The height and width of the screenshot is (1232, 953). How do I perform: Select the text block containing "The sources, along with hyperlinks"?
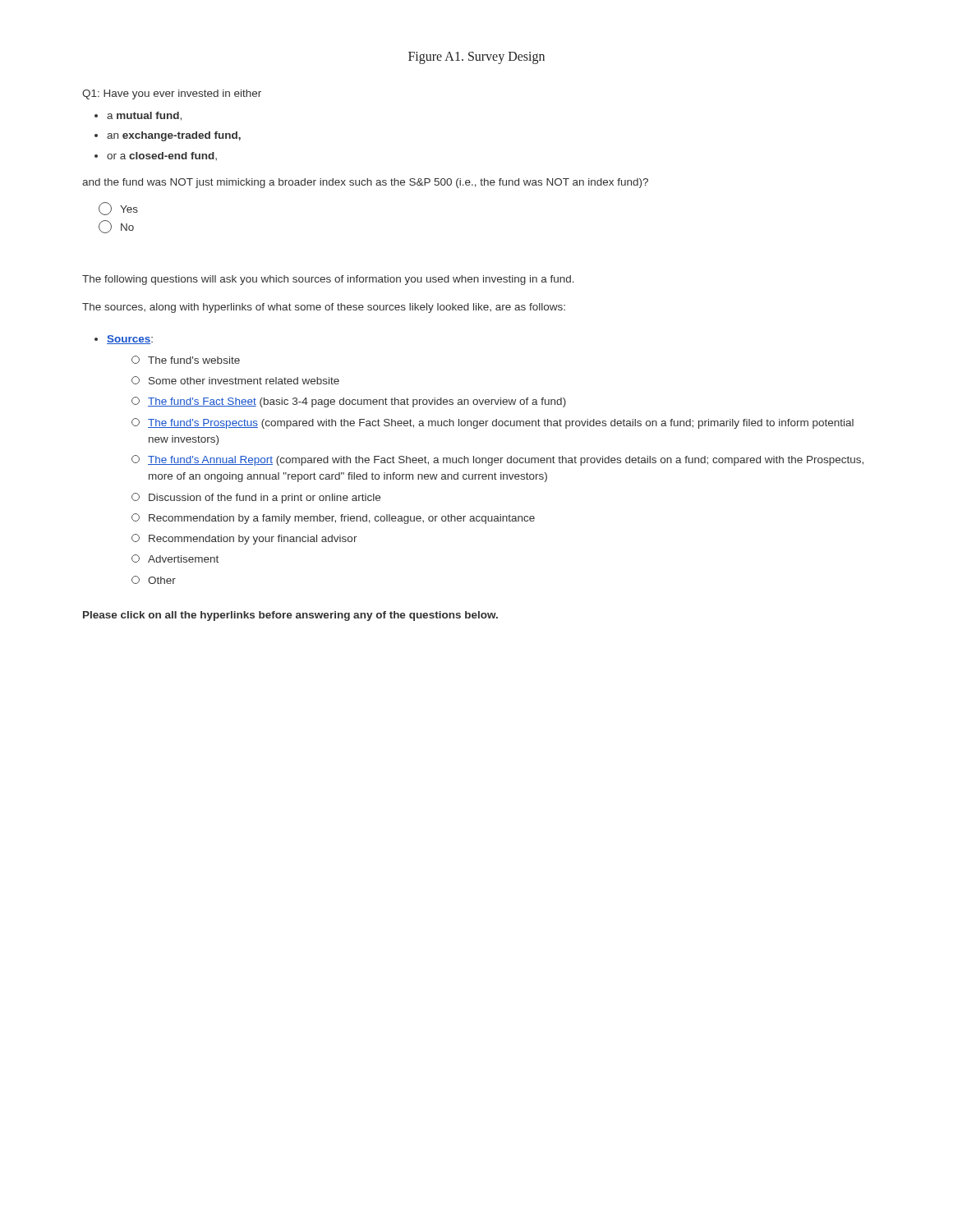(324, 307)
